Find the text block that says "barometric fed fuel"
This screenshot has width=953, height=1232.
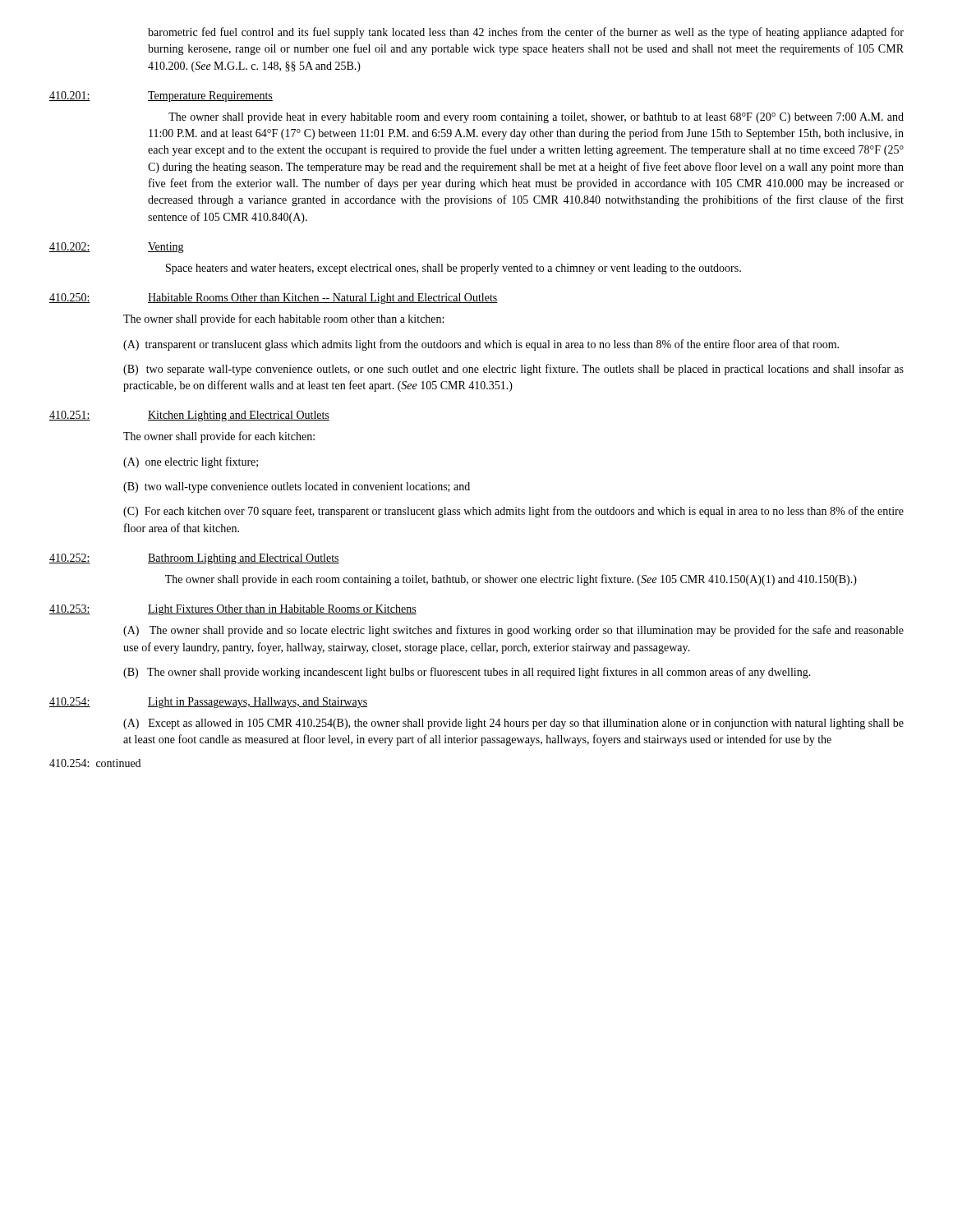click(x=526, y=49)
